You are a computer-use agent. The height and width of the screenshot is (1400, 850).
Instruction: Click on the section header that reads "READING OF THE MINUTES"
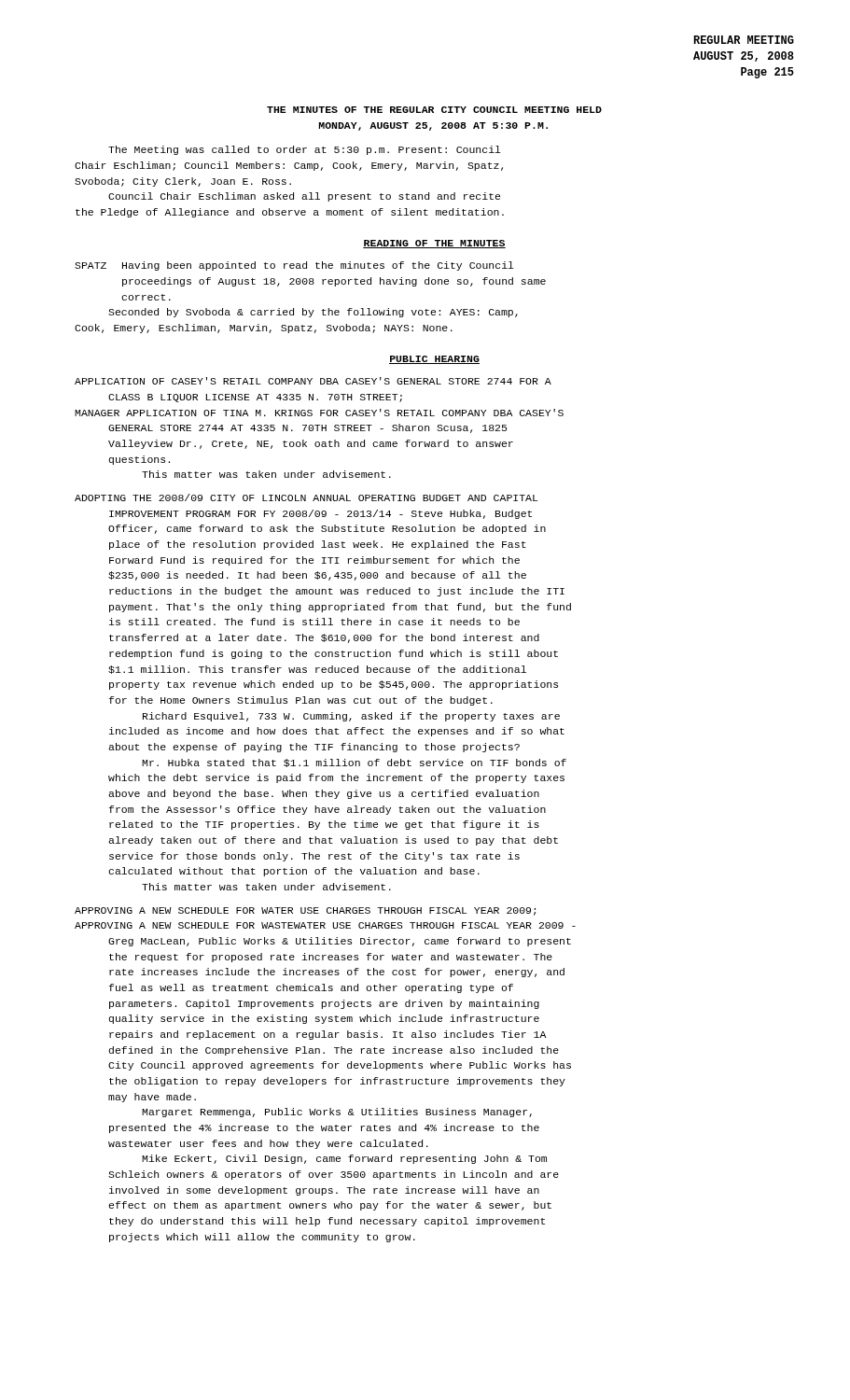pyautogui.click(x=434, y=243)
